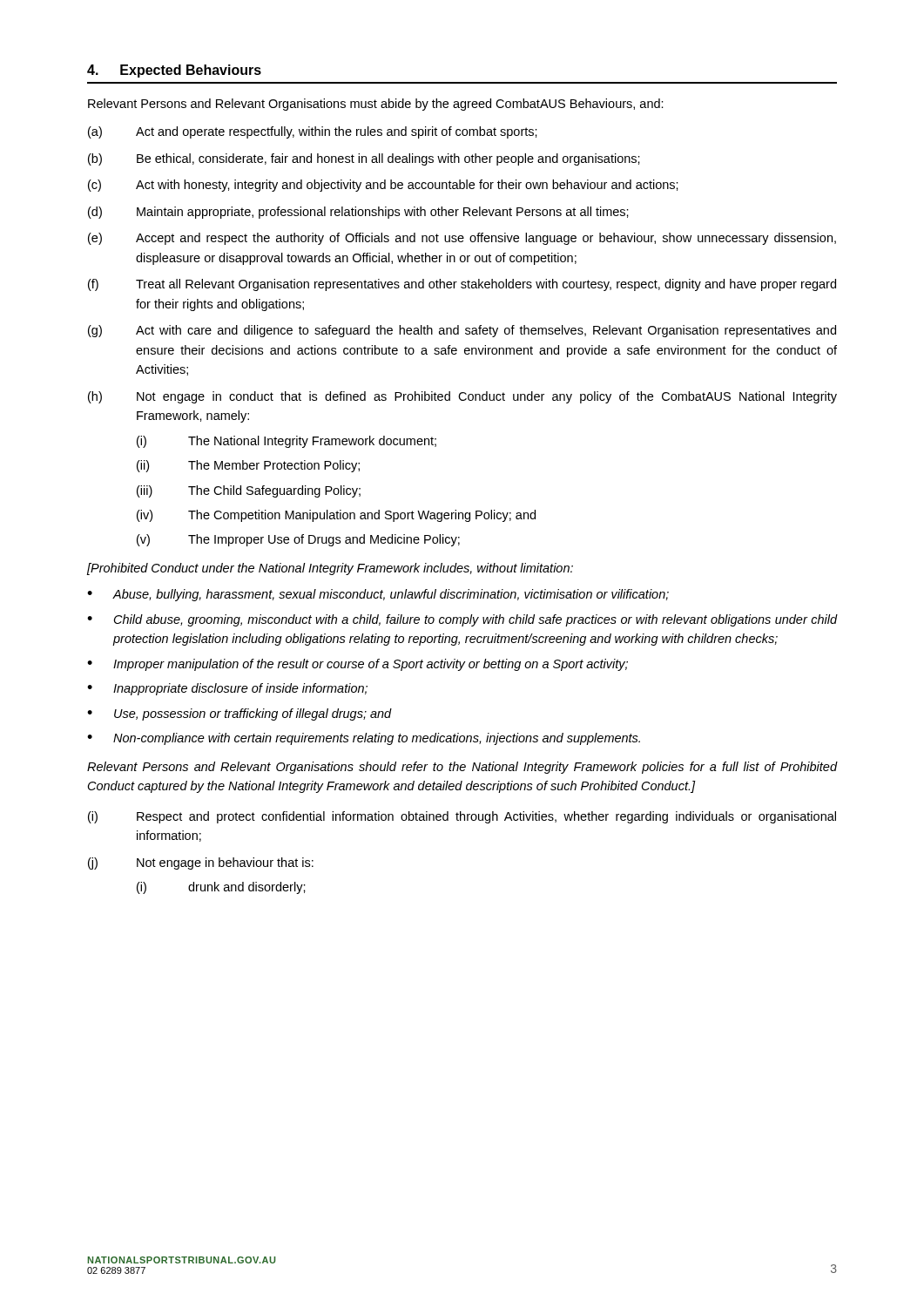Point to the block beginning "(b) Be ethical, considerate, fair and"
The height and width of the screenshot is (1307, 924).
click(462, 159)
